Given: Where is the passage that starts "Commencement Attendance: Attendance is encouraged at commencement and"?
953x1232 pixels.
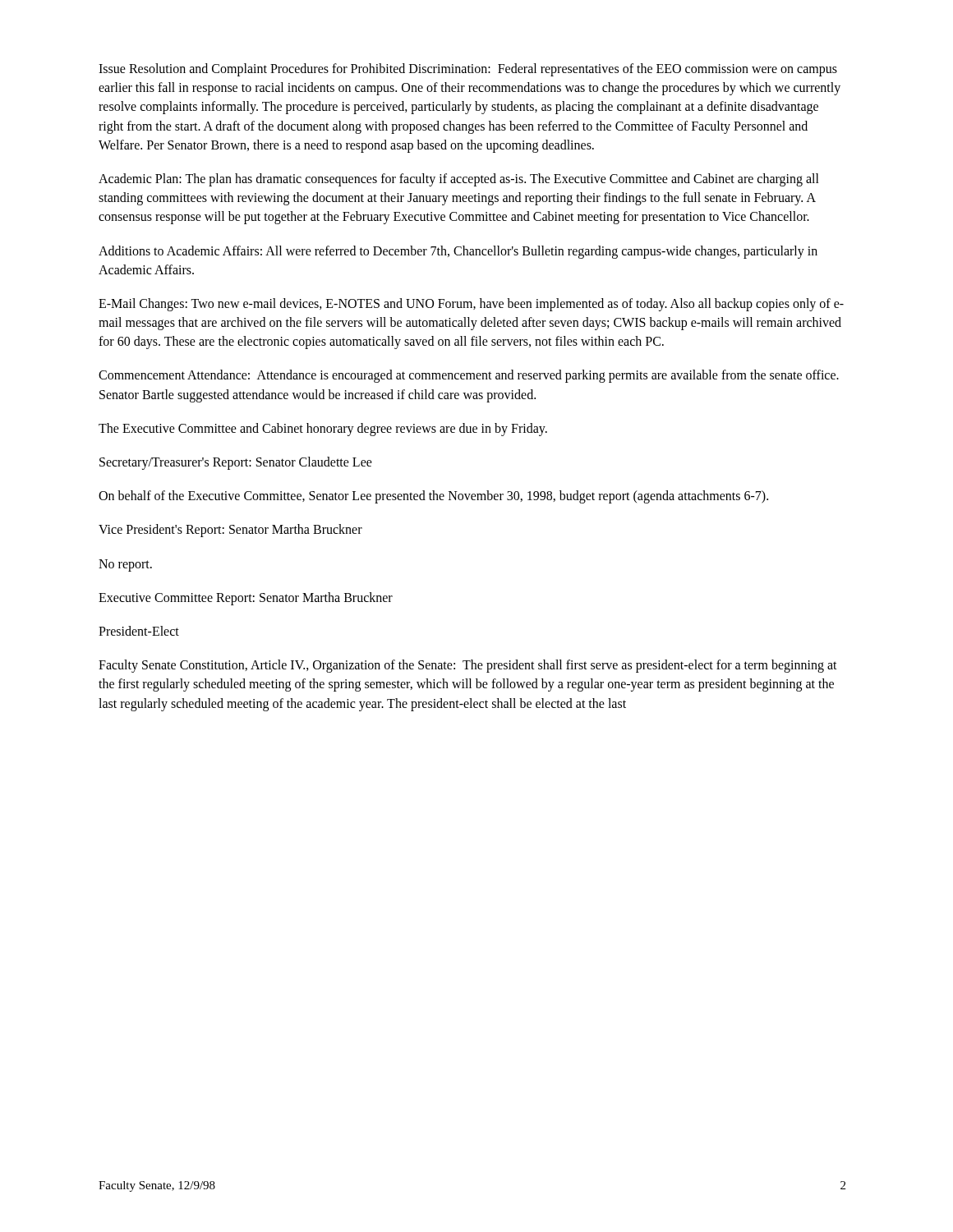Looking at the screenshot, I should 469,385.
